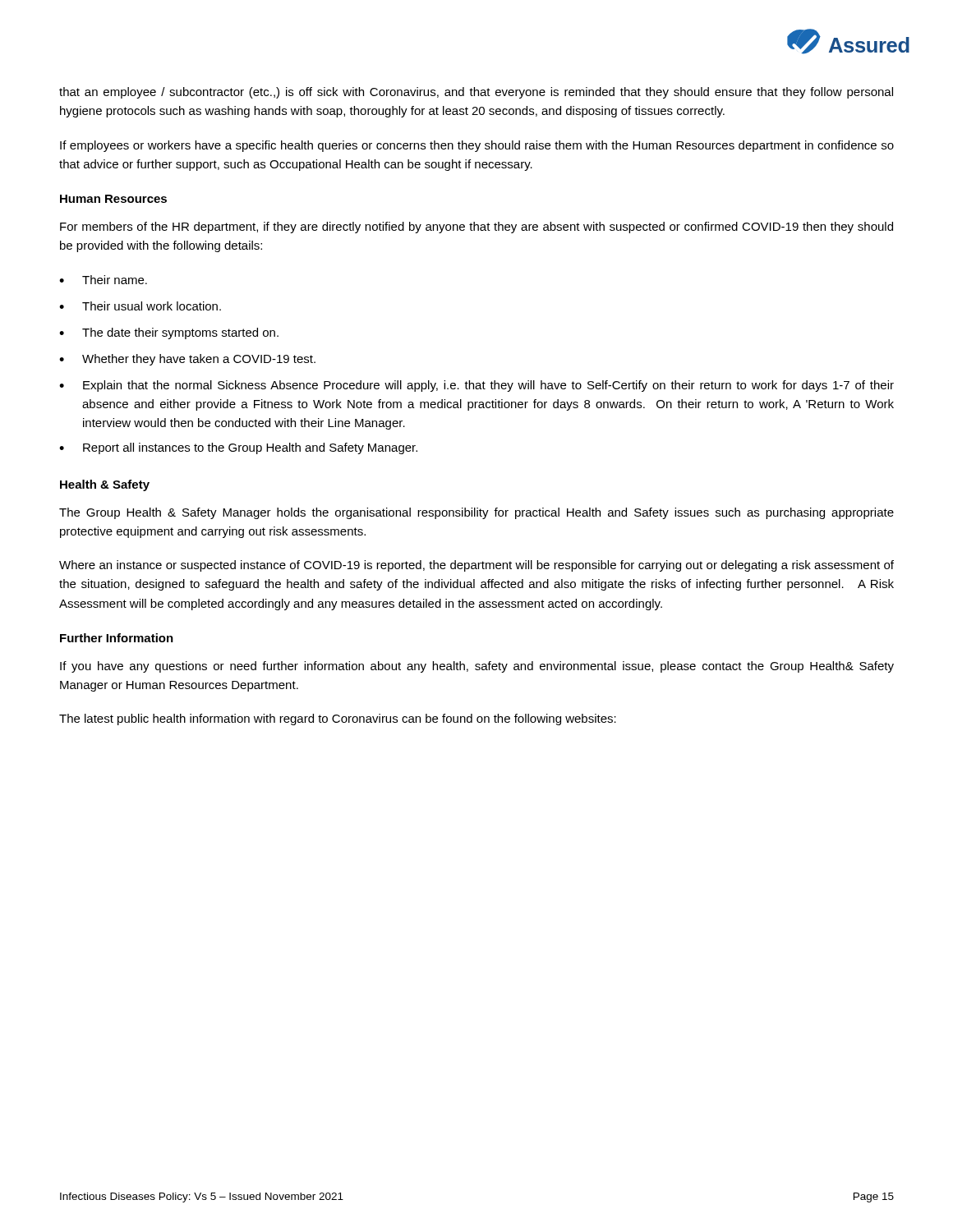Locate the text starting "For members of the HR department, if they"
953x1232 pixels.
pyautogui.click(x=476, y=236)
